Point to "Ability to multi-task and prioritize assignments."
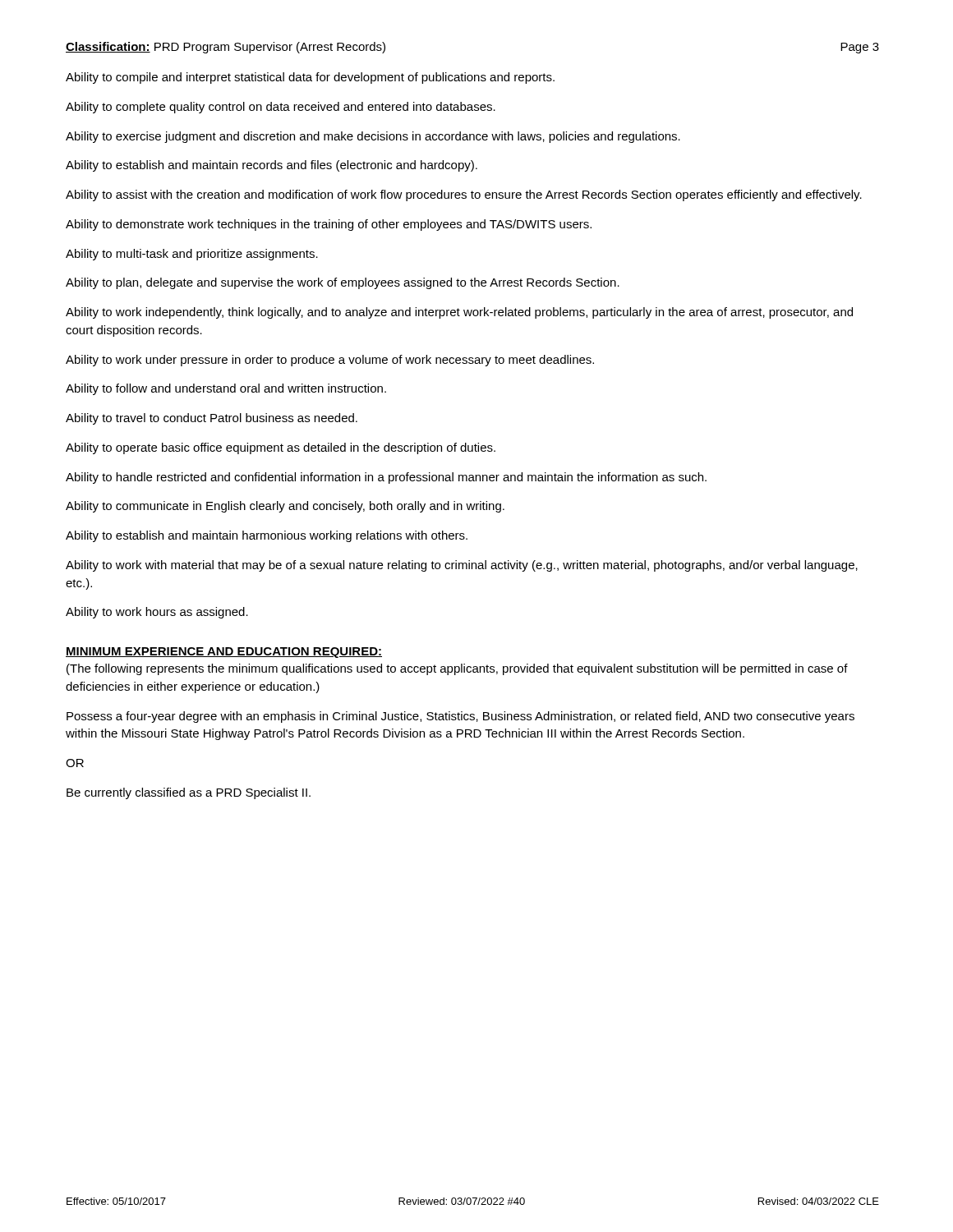 [192, 253]
